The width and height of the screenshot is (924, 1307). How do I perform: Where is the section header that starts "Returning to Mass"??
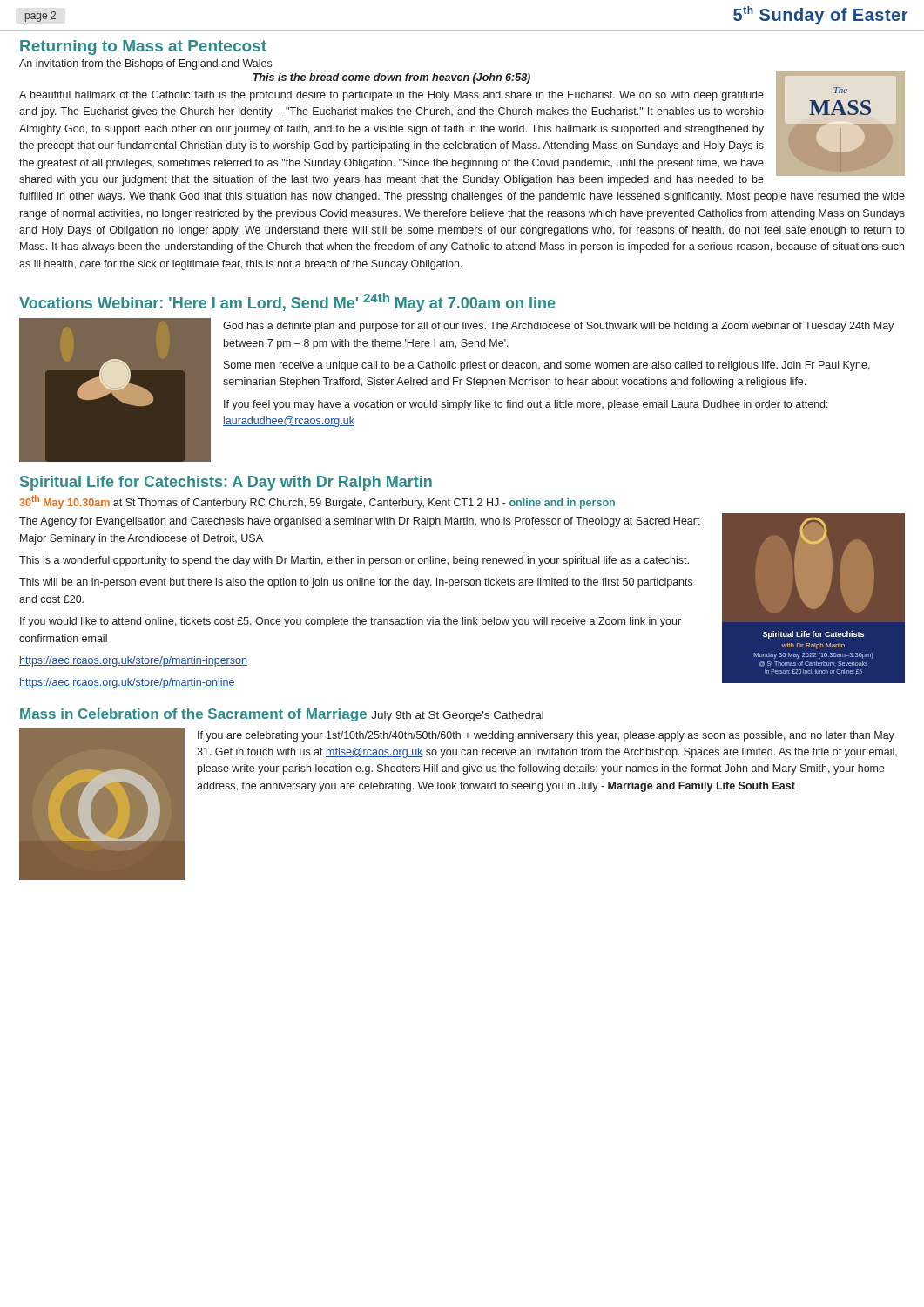[462, 155]
